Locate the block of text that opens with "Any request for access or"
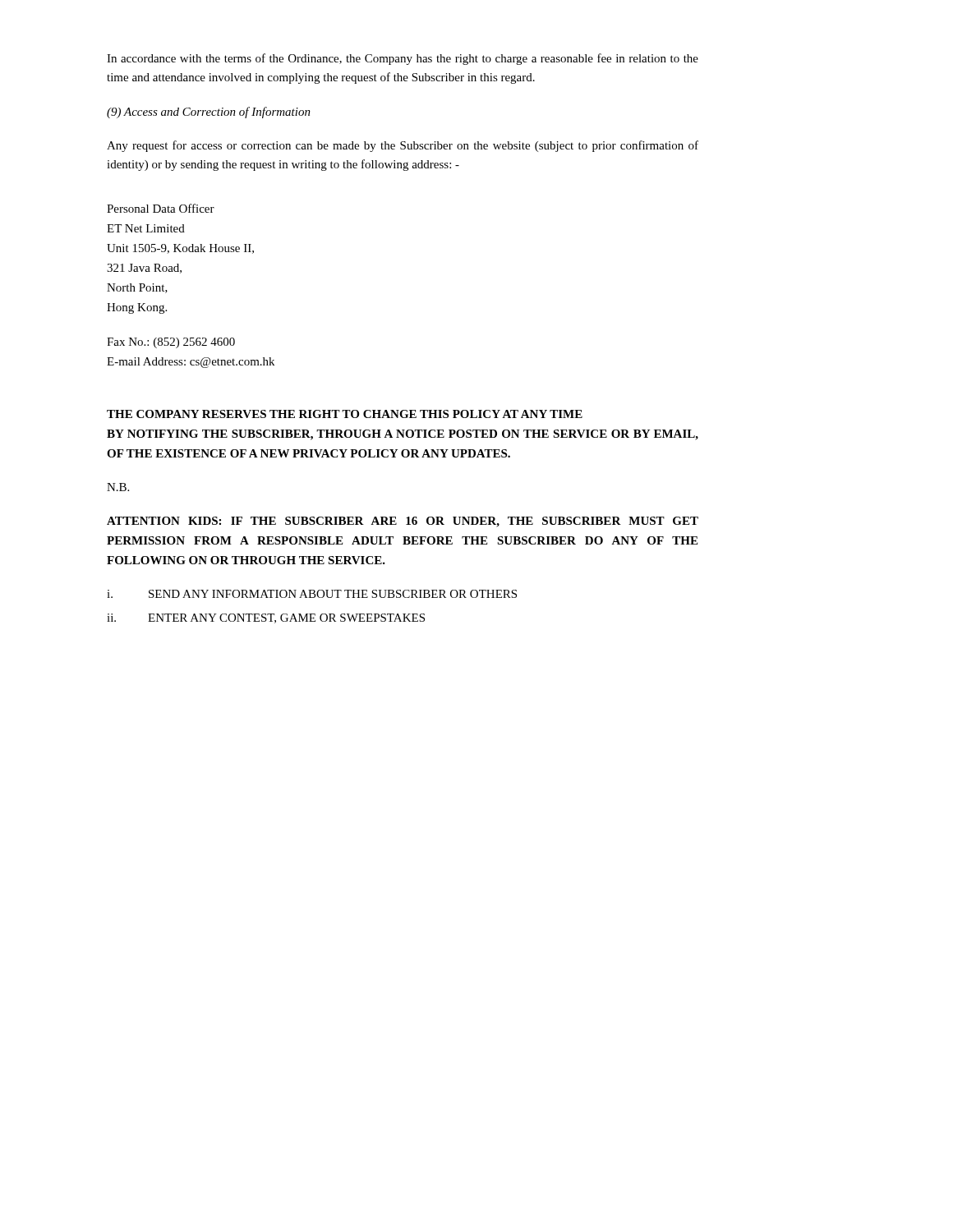 [x=403, y=155]
